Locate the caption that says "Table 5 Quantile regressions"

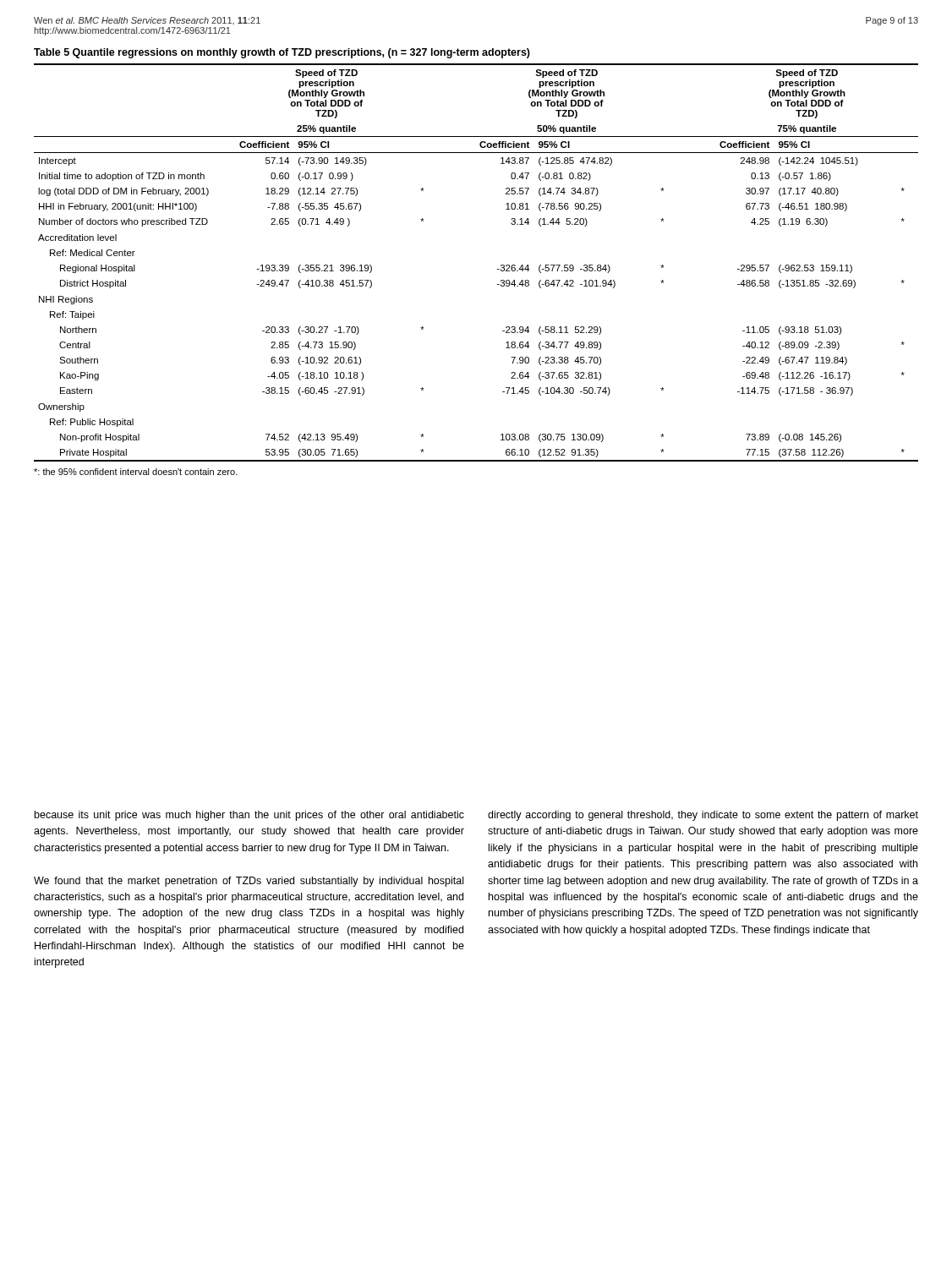click(282, 52)
